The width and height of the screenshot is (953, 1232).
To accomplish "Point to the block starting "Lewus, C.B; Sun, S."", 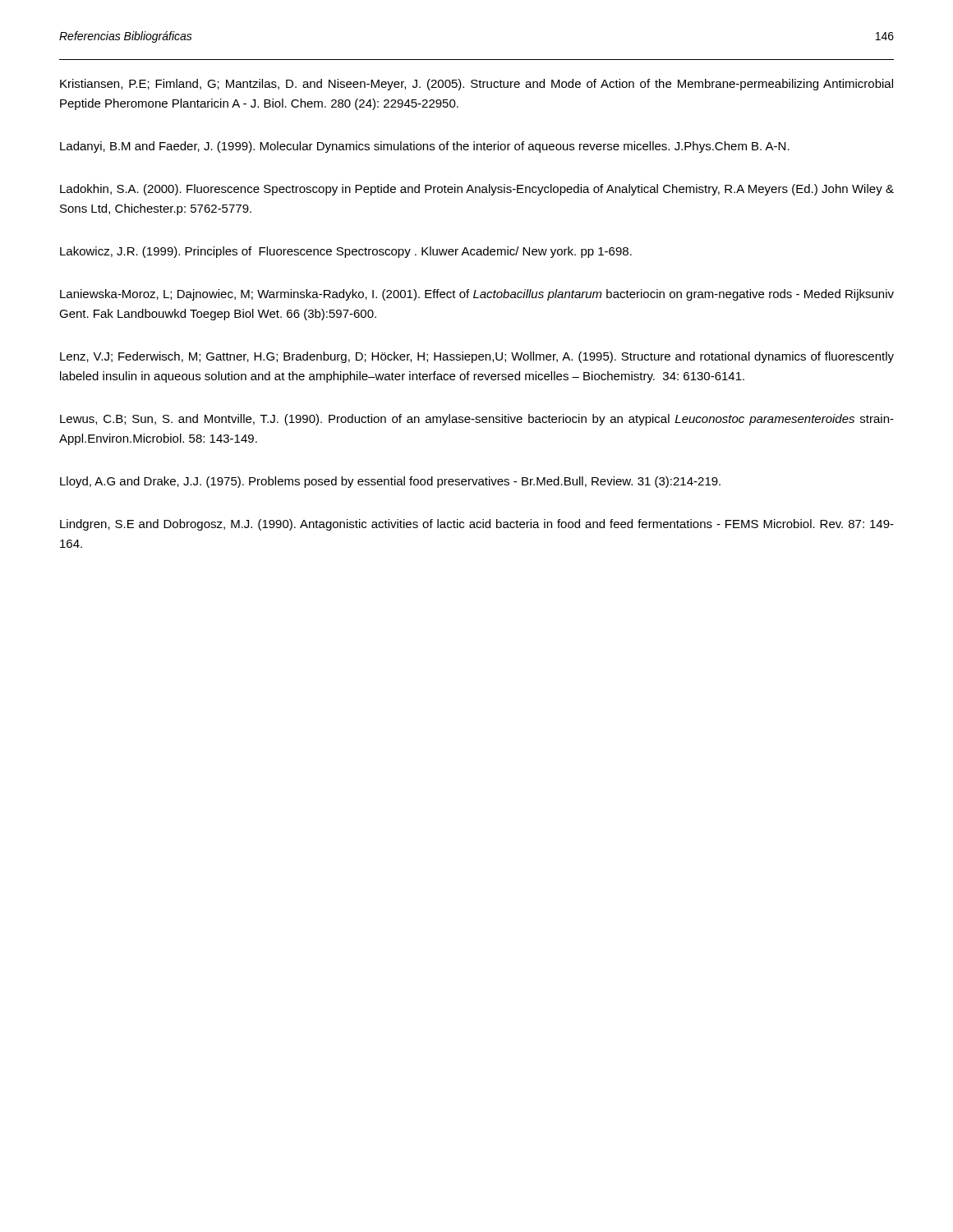I will click(x=476, y=428).
